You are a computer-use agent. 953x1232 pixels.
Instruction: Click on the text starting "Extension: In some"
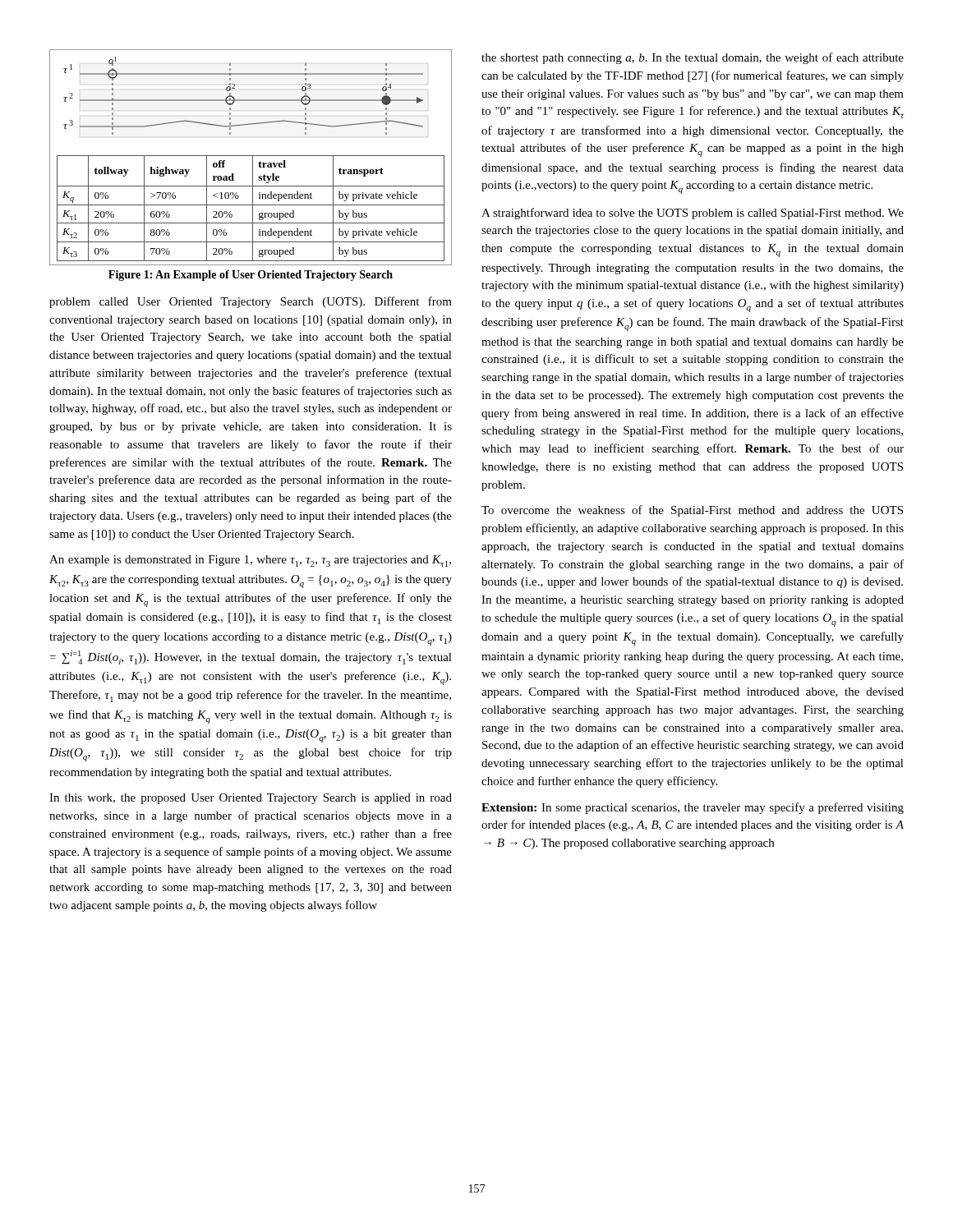tap(693, 826)
